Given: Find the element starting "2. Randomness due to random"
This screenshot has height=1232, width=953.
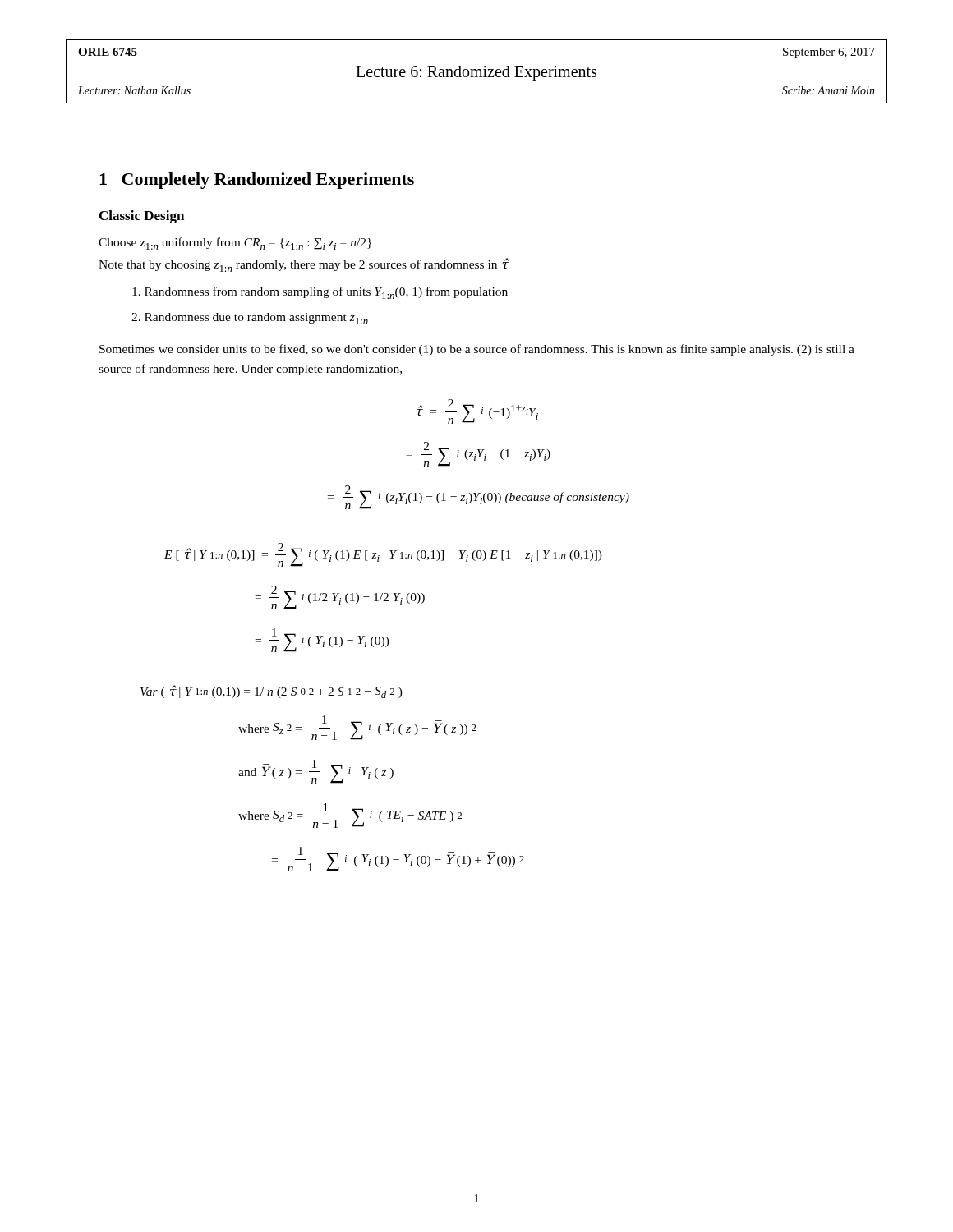Looking at the screenshot, I should click(x=250, y=319).
